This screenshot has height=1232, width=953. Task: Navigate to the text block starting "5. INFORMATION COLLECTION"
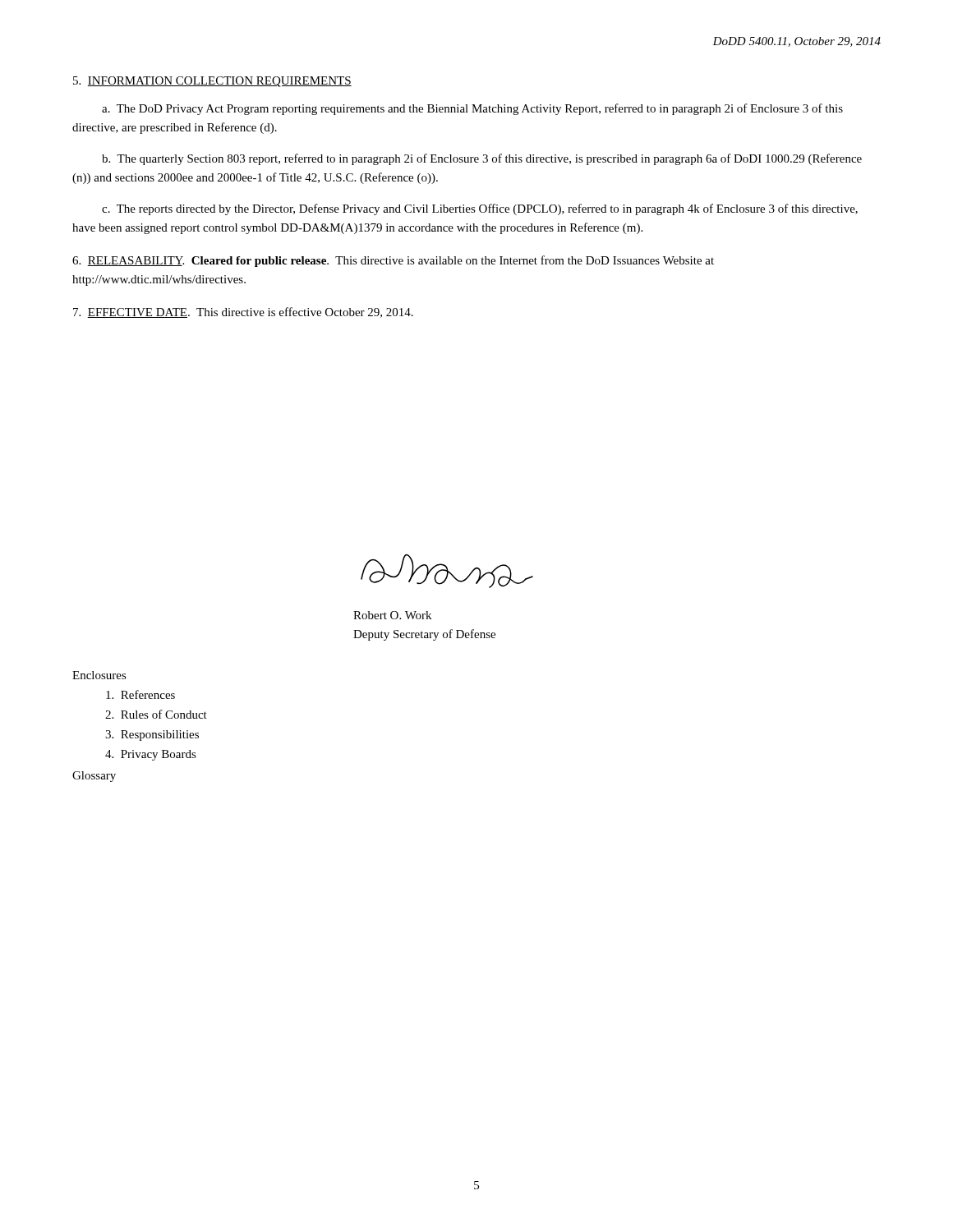(212, 81)
